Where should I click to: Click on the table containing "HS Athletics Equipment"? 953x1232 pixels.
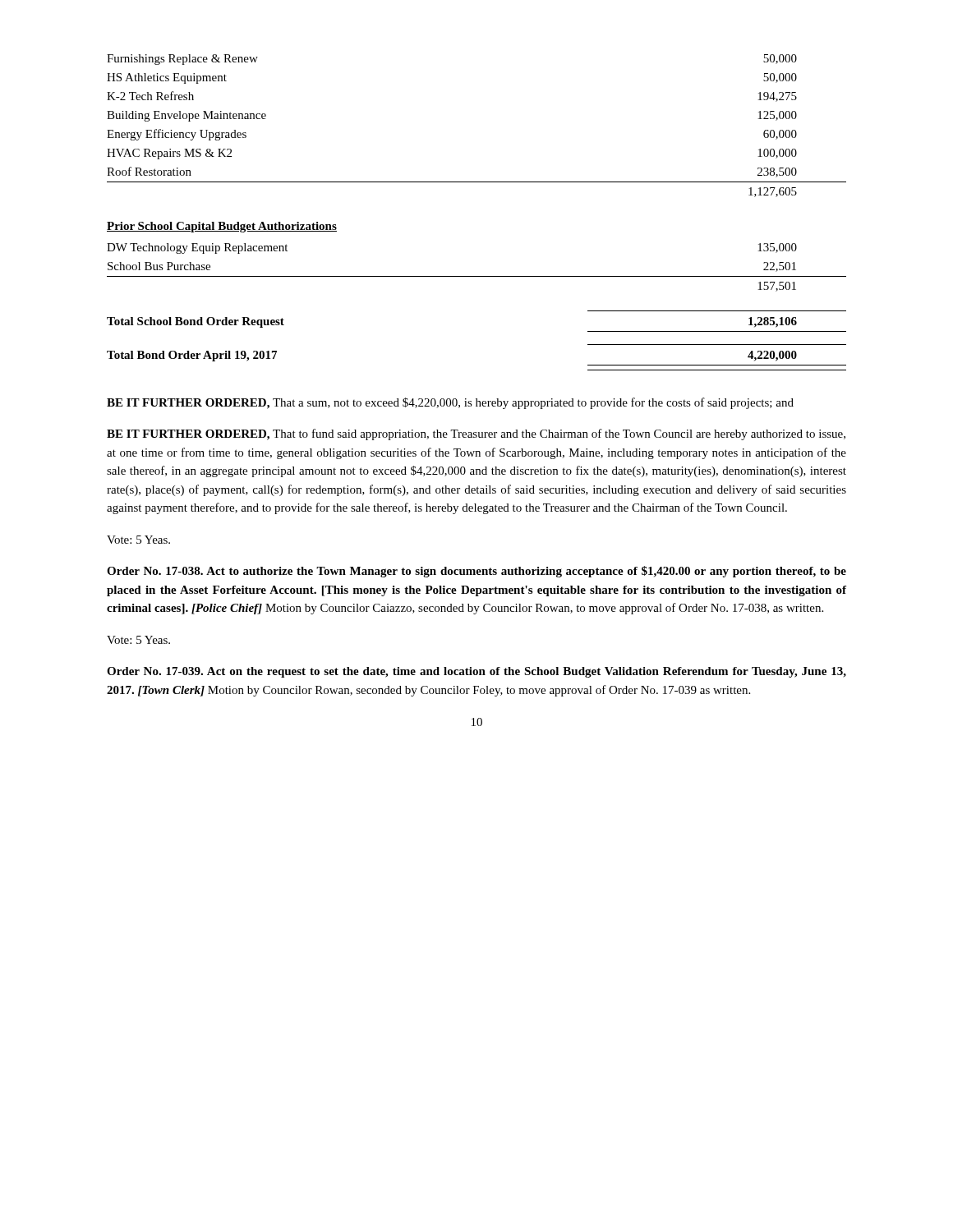click(x=476, y=125)
